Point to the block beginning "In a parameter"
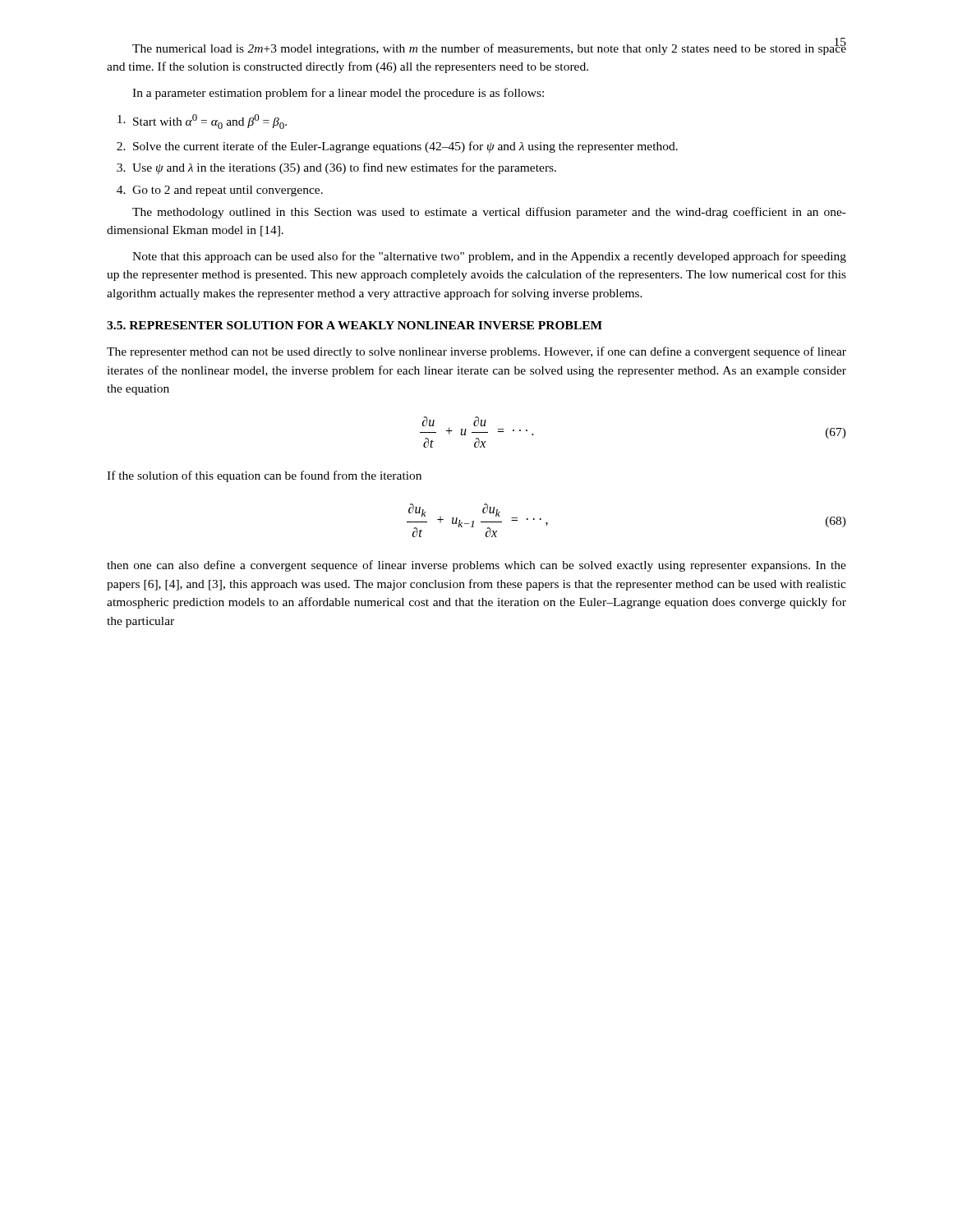Screen dimensions: 1232x953 [476, 93]
